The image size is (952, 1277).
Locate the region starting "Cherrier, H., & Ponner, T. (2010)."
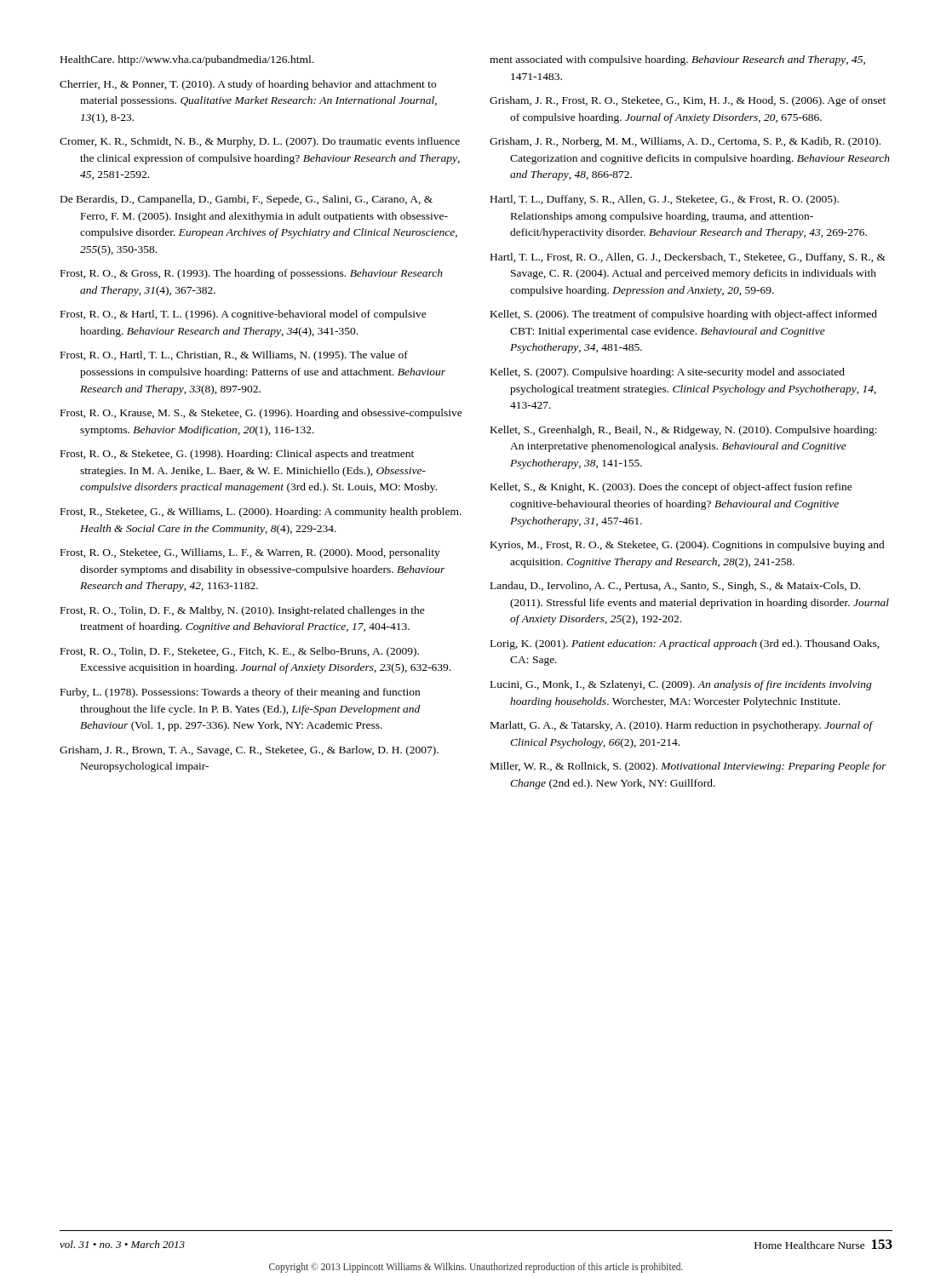coord(248,100)
